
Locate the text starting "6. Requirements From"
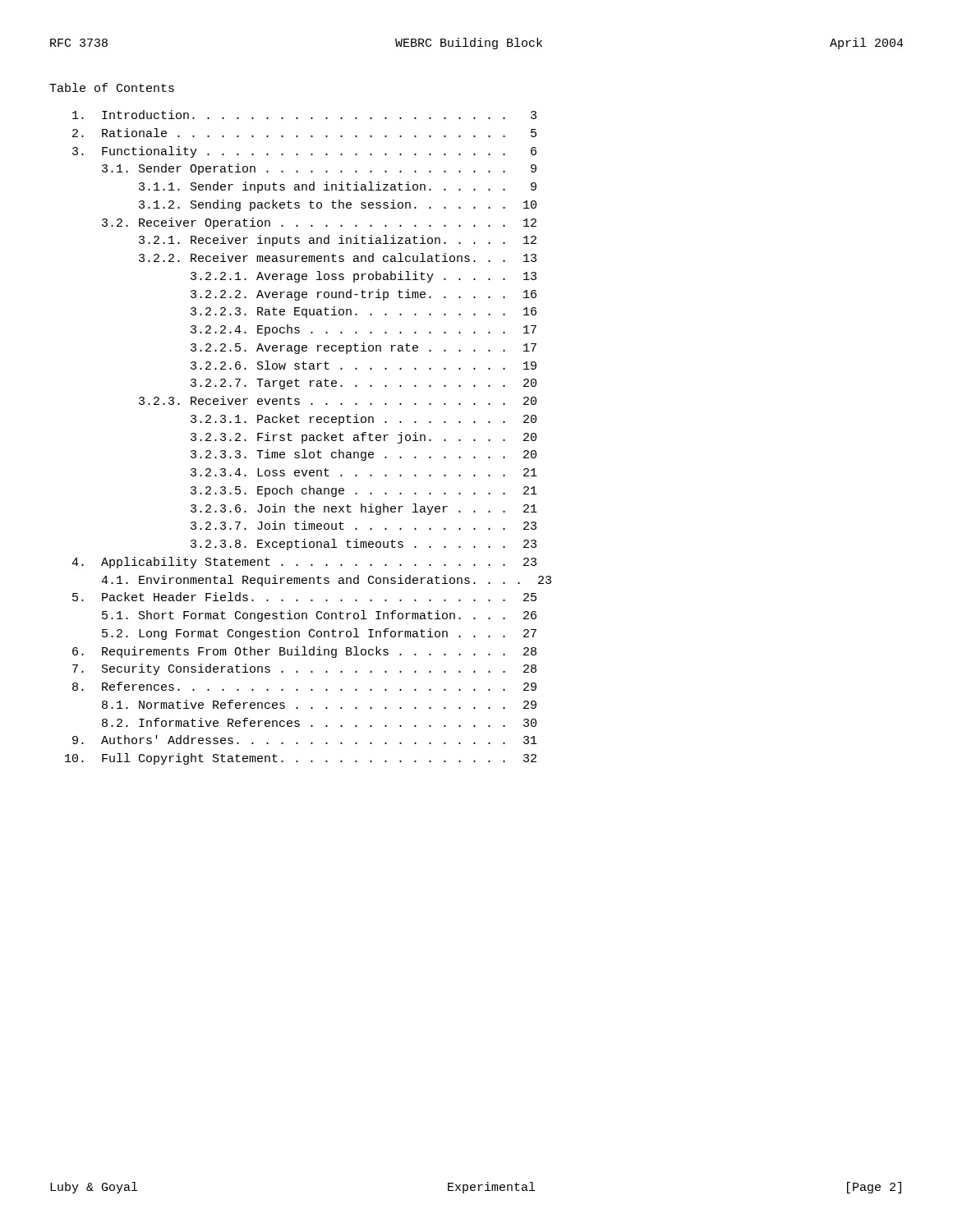coord(293,652)
